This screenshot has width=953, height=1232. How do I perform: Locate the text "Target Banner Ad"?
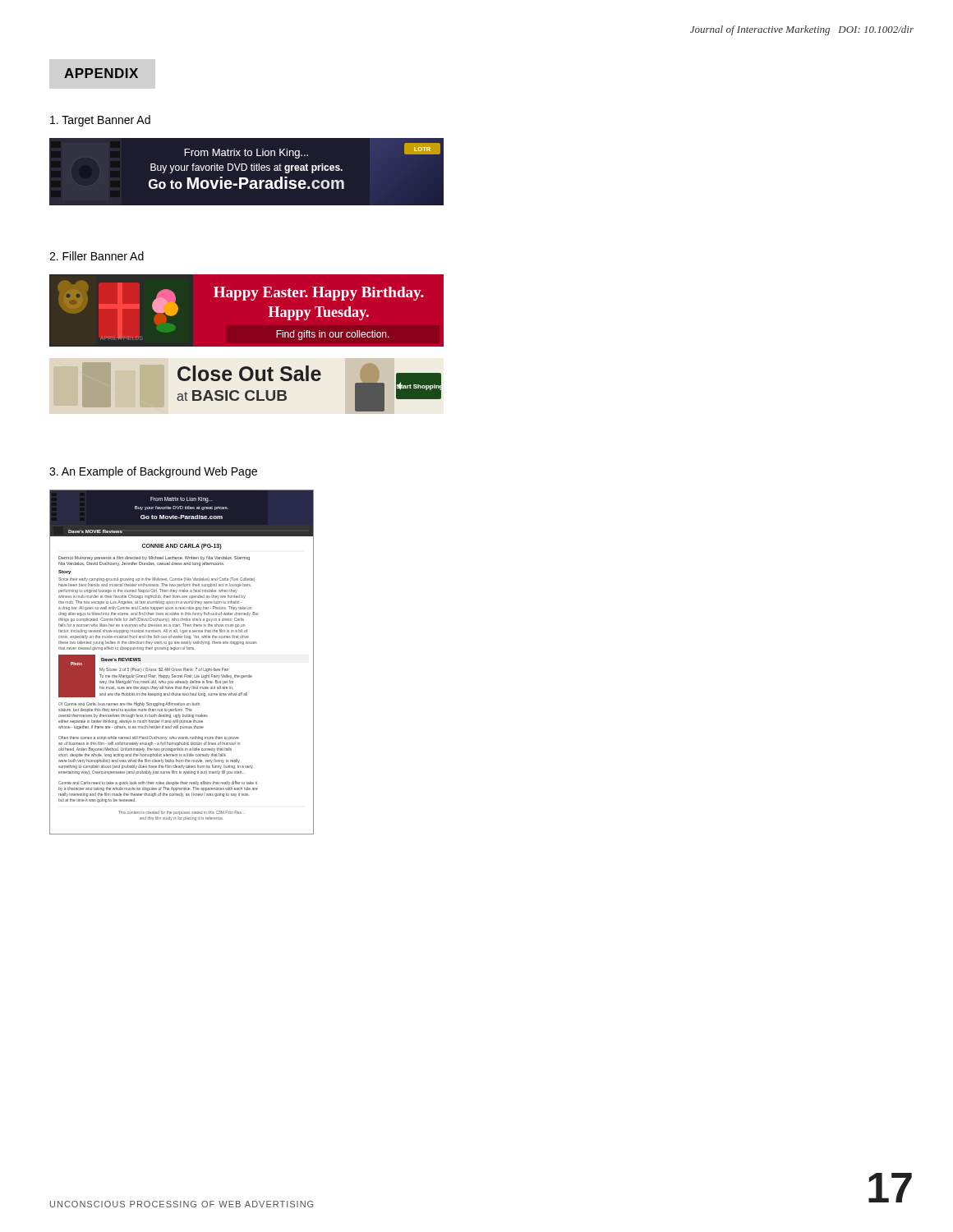pos(100,120)
